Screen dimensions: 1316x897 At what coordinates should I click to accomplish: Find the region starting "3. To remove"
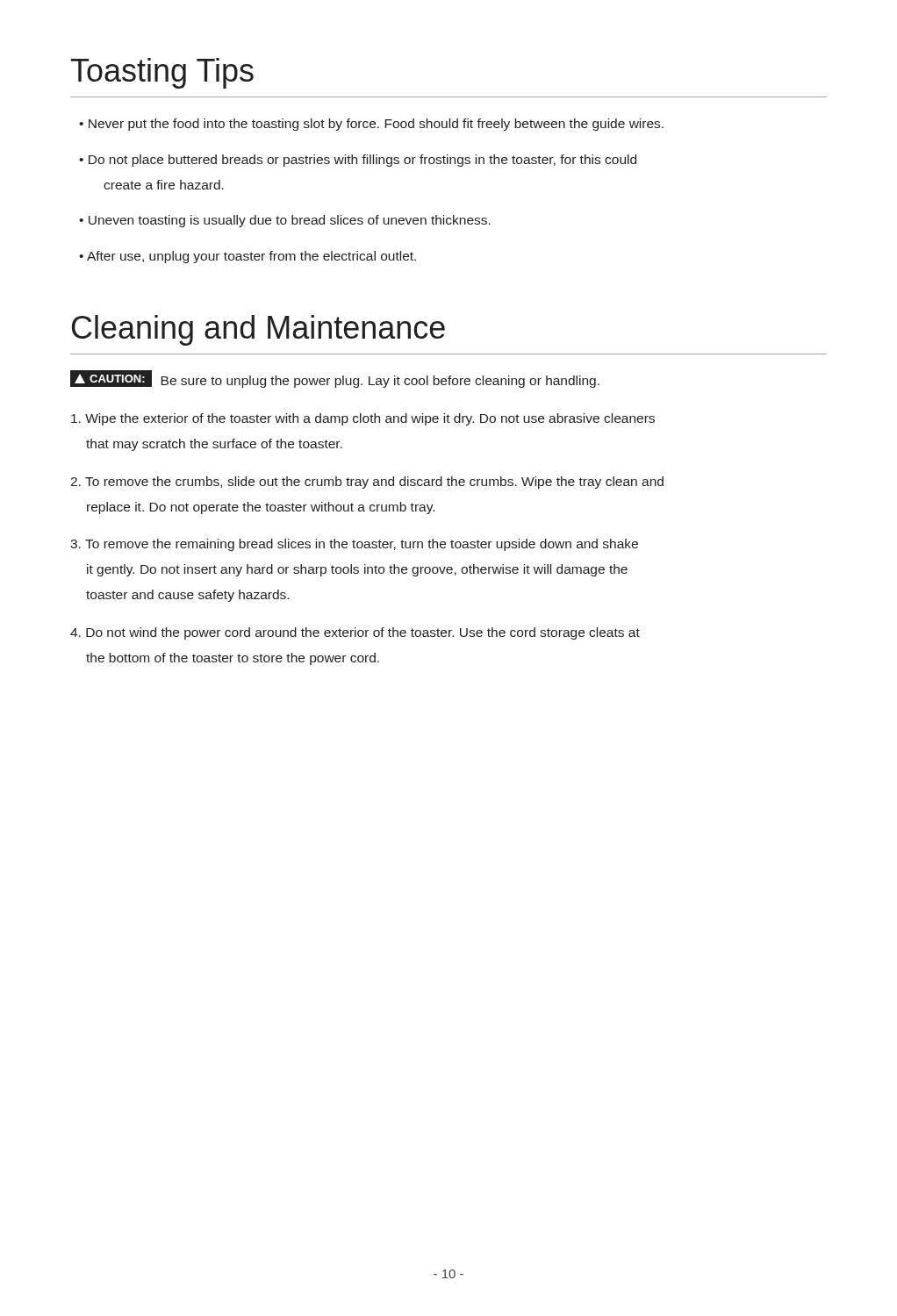pyautogui.click(x=448, y=571)
